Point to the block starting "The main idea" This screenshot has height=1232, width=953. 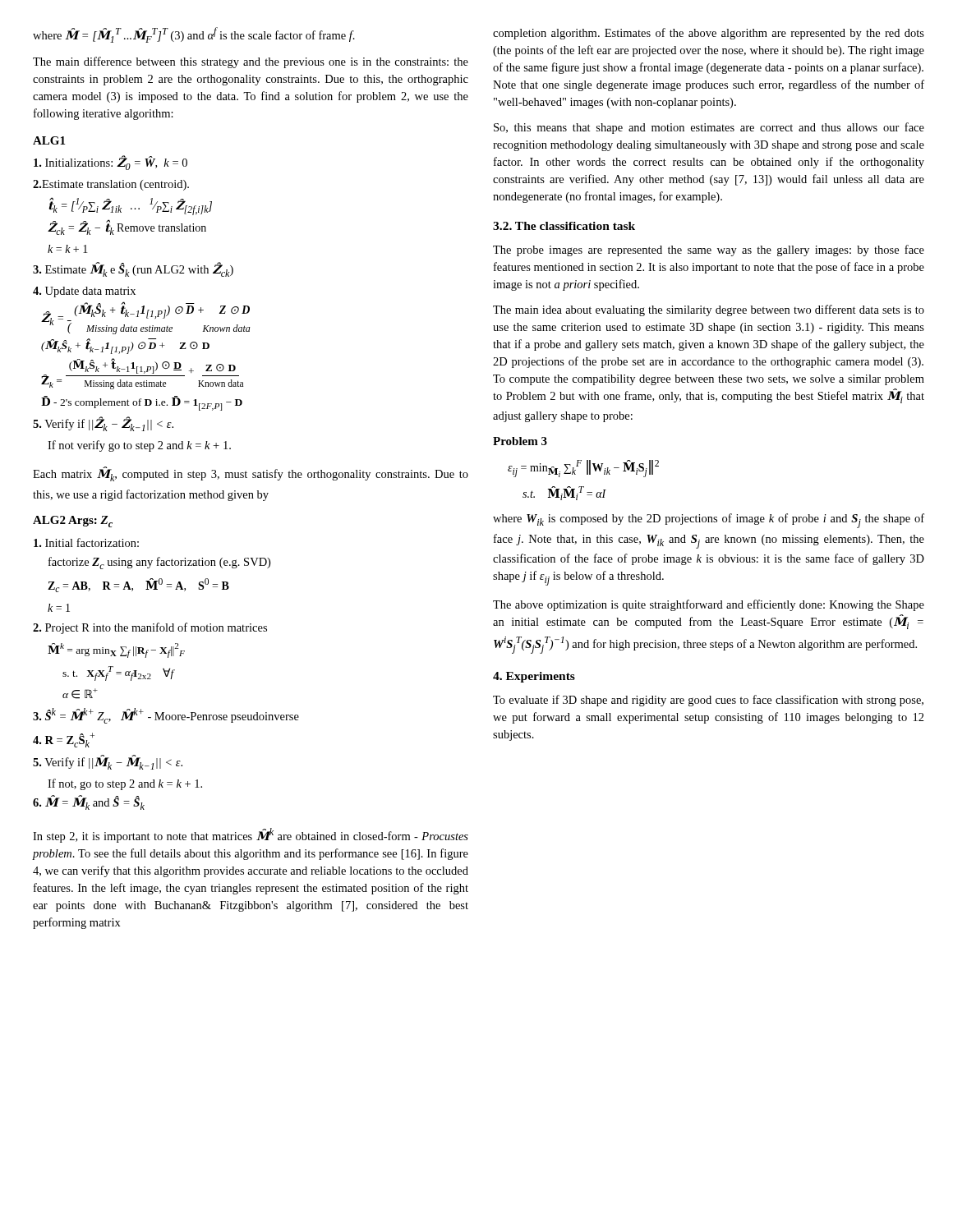click(x=709, y=363)
